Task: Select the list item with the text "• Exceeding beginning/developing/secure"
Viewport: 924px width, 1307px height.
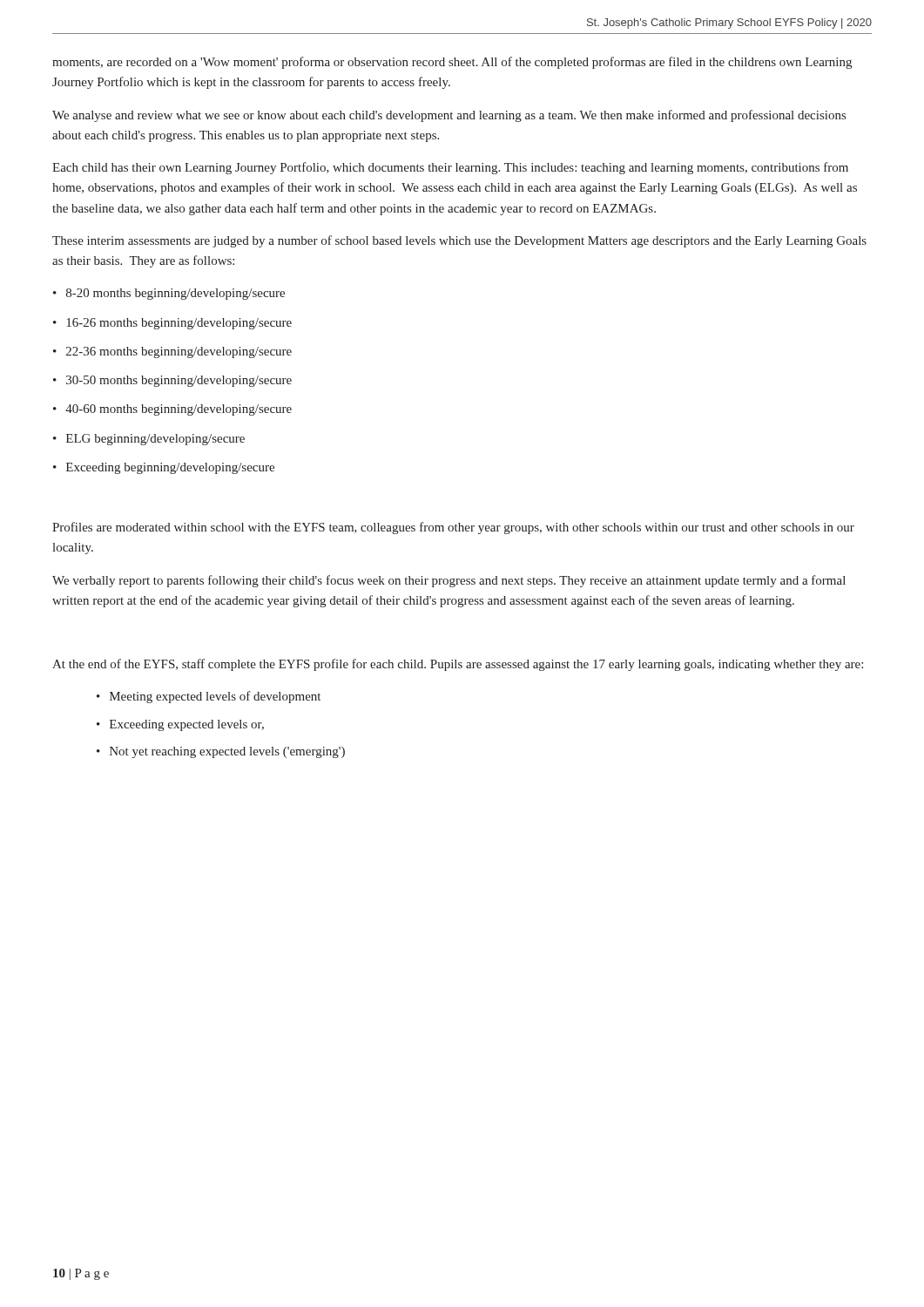Action: (164, 467)
